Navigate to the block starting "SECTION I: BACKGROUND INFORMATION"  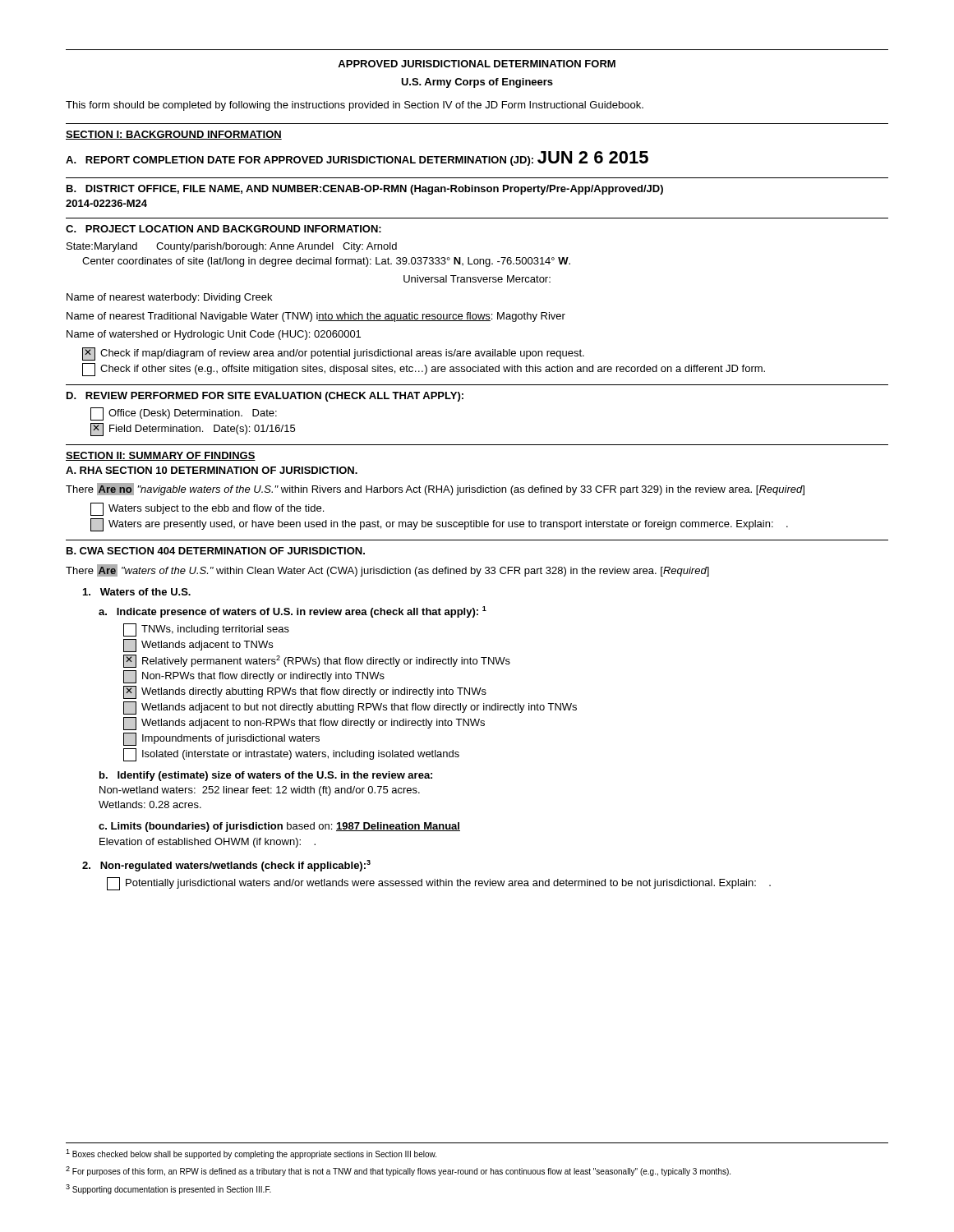point(477,134)
